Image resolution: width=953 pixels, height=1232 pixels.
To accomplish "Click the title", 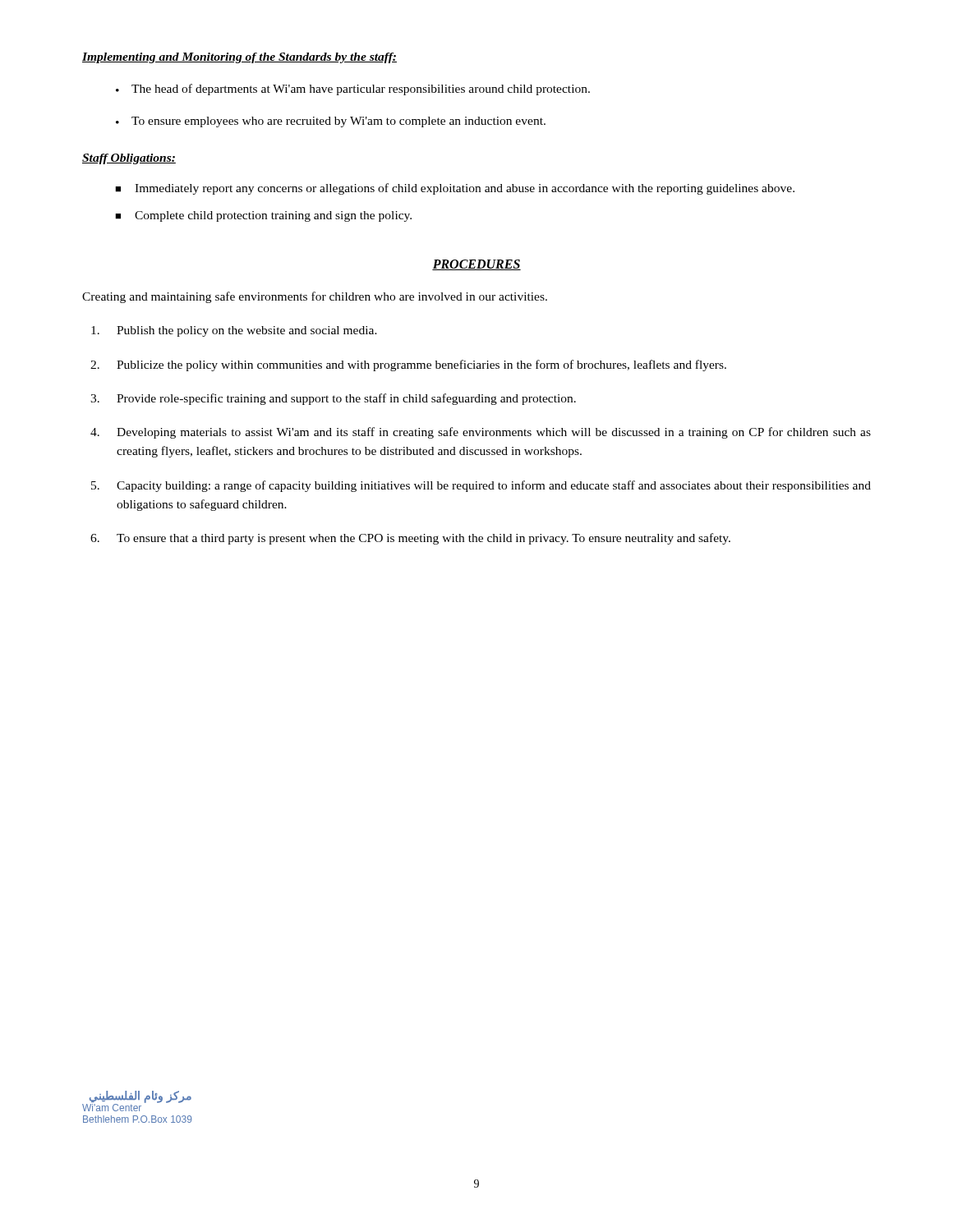I will (476, 264).
